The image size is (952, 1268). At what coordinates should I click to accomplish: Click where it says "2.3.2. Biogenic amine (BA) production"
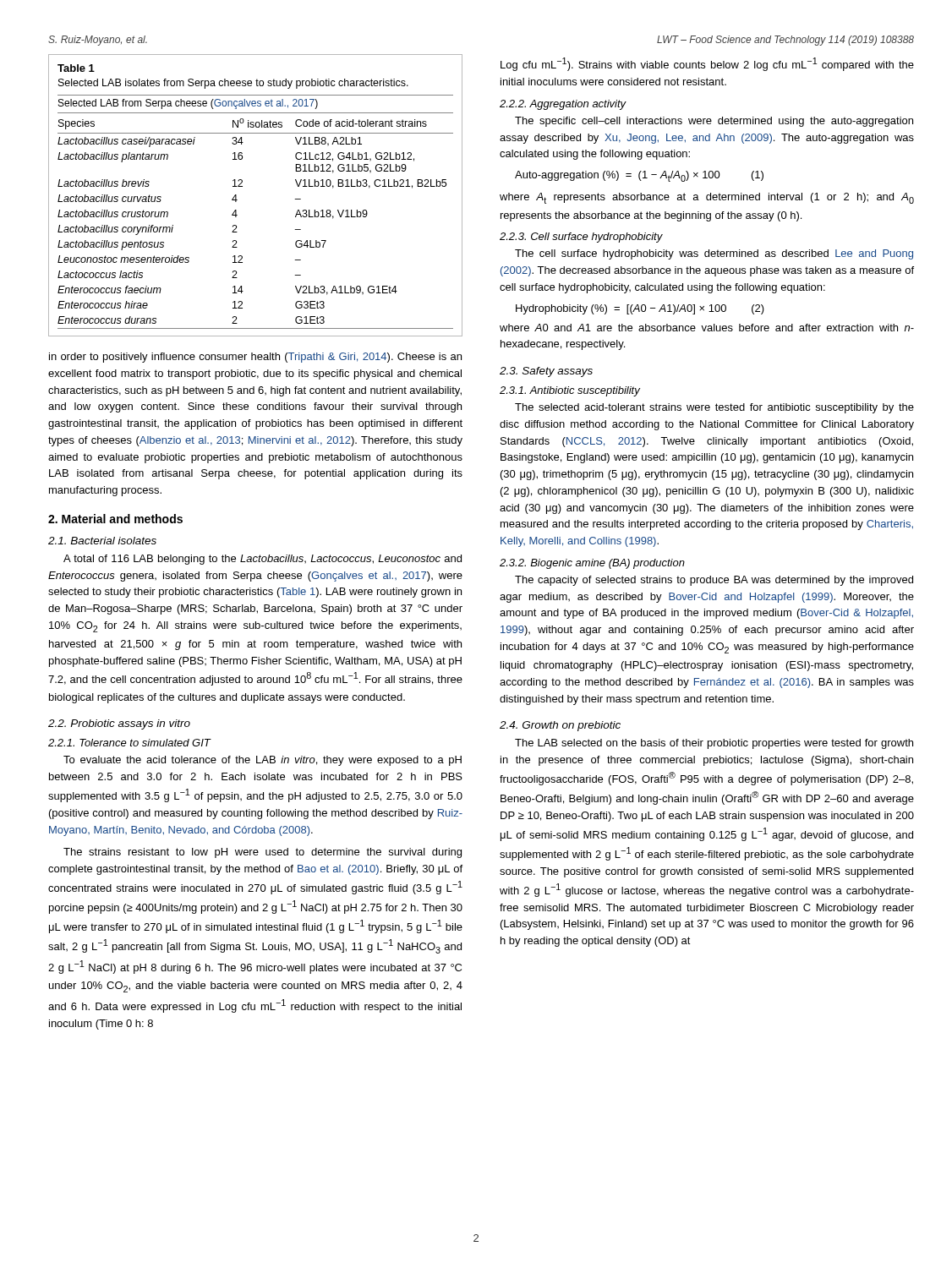(592, 562)
